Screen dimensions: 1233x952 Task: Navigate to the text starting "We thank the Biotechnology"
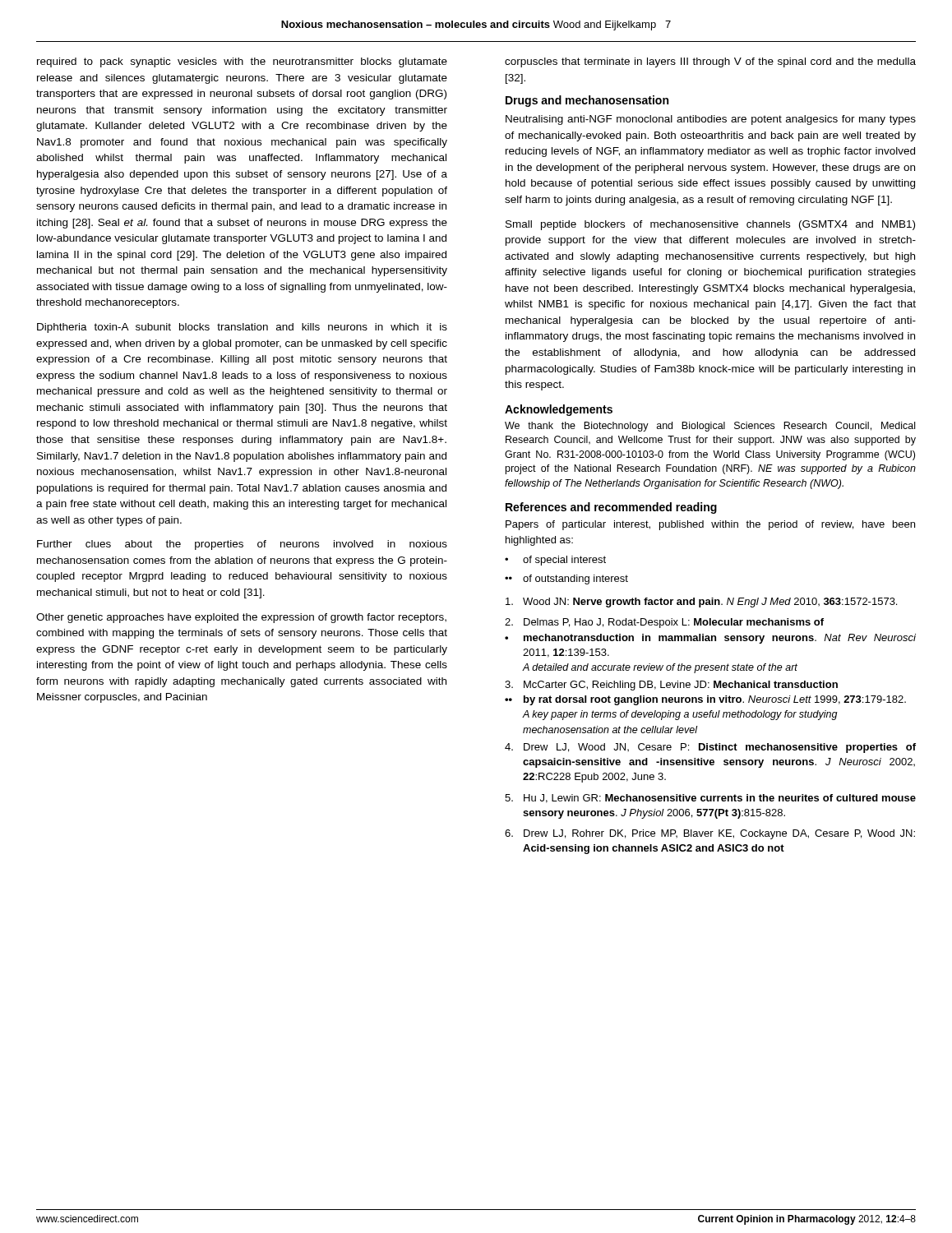click(x=710, y=455)
